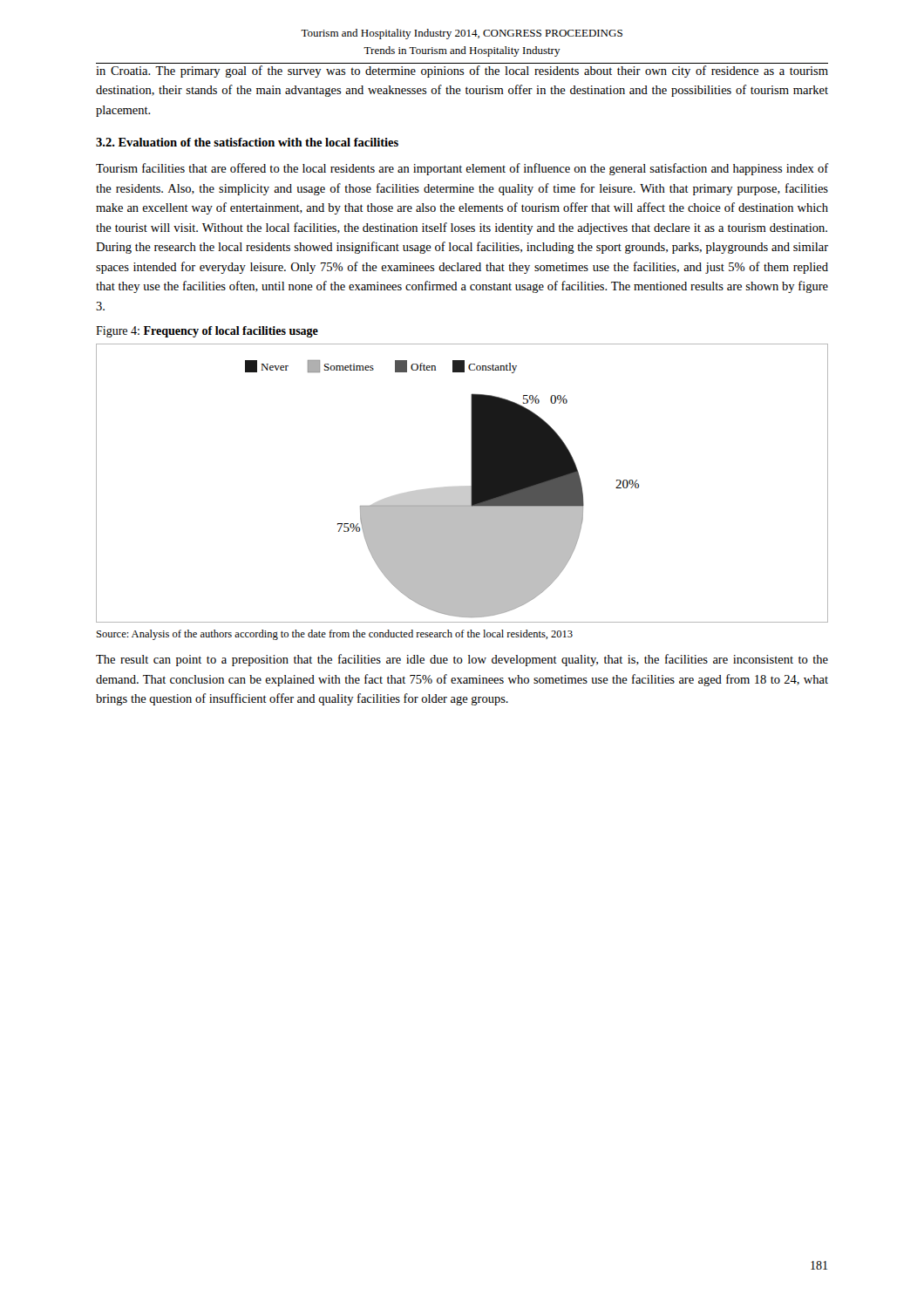Click on the text starting "The result can point to a preposition that"
924x1308 pixels.
click(x=462, y=679)
